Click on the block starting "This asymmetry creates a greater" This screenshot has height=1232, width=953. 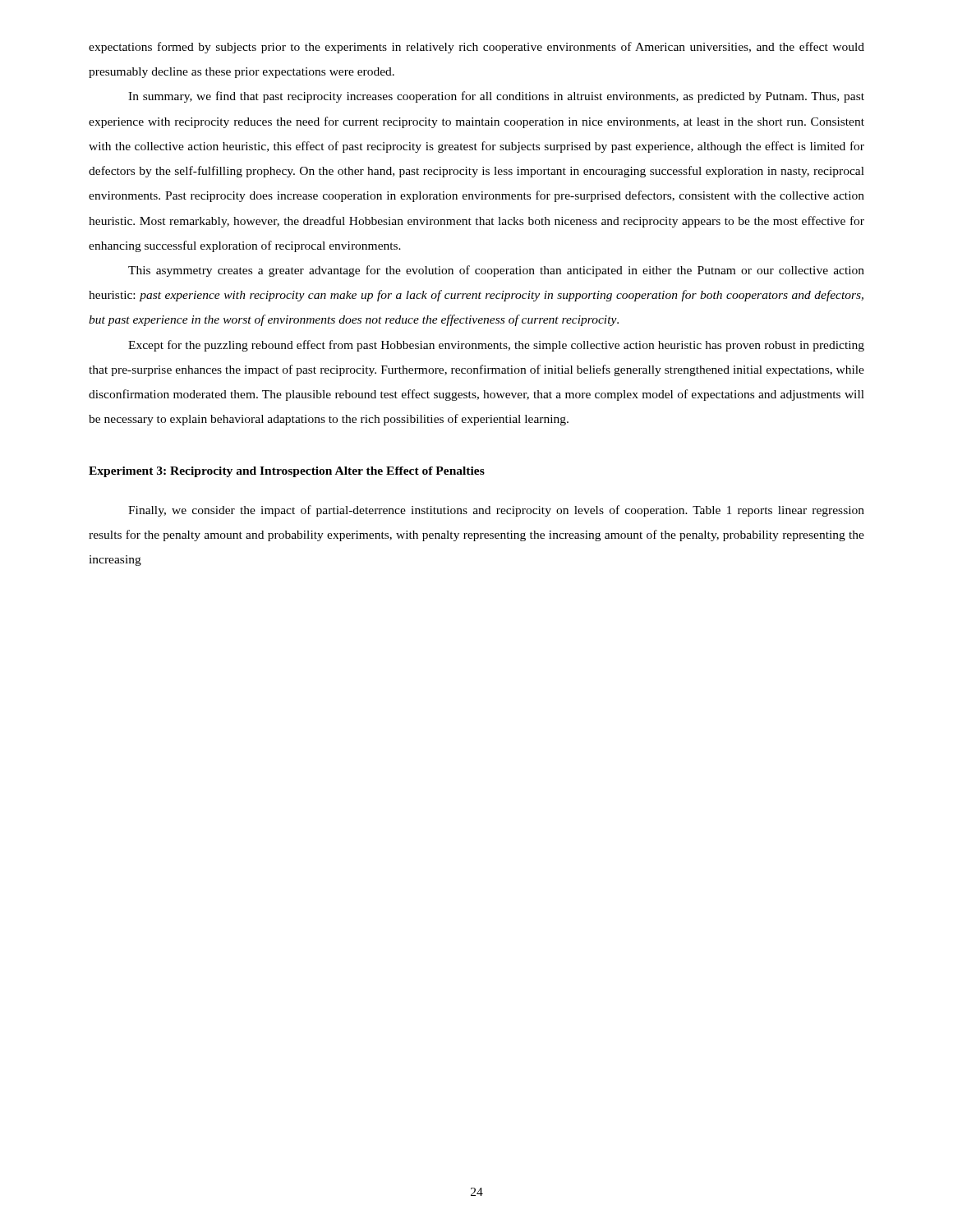pos(476,295)
